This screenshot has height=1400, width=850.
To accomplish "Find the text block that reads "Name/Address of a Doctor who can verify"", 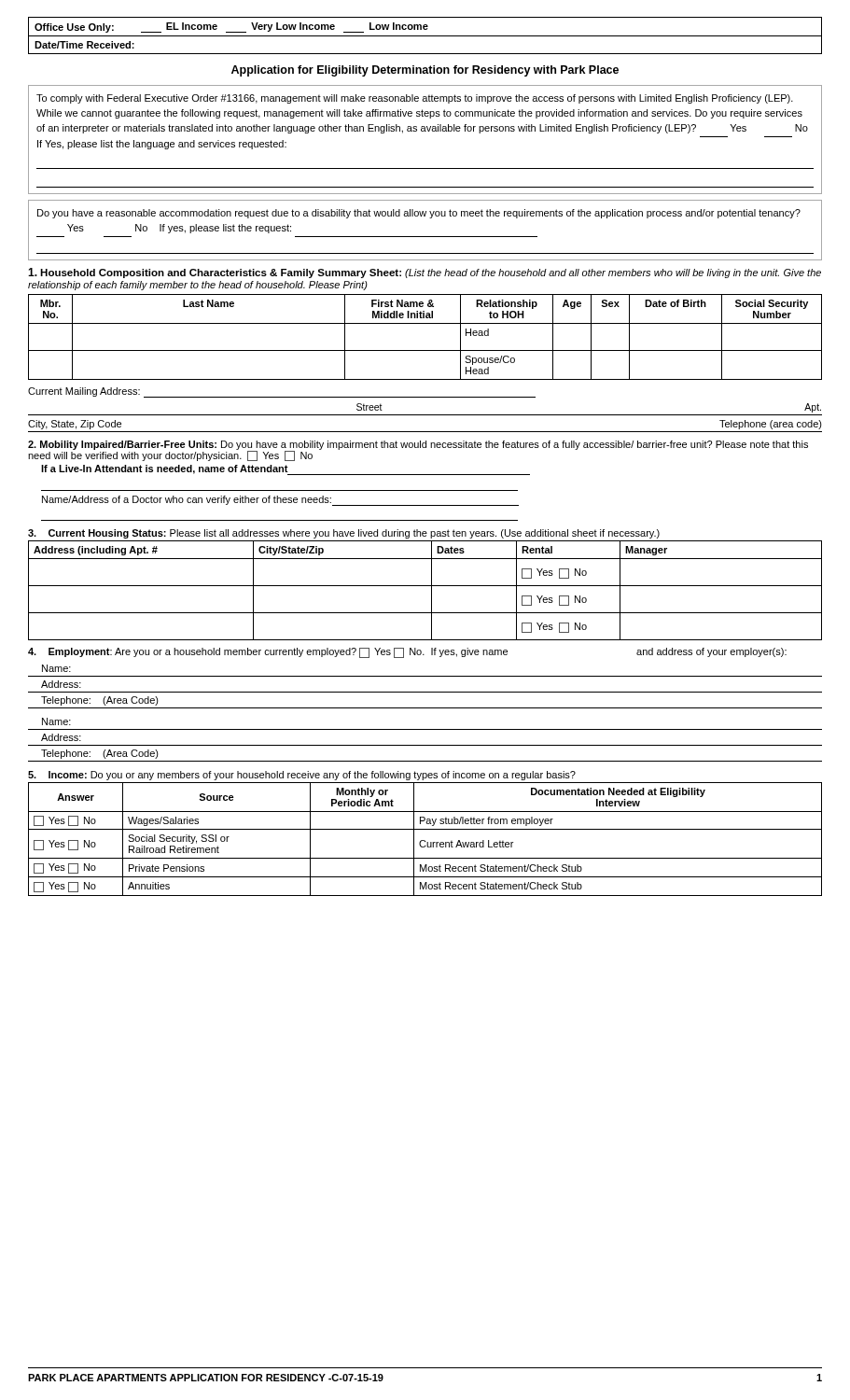I will coord(280,500).
